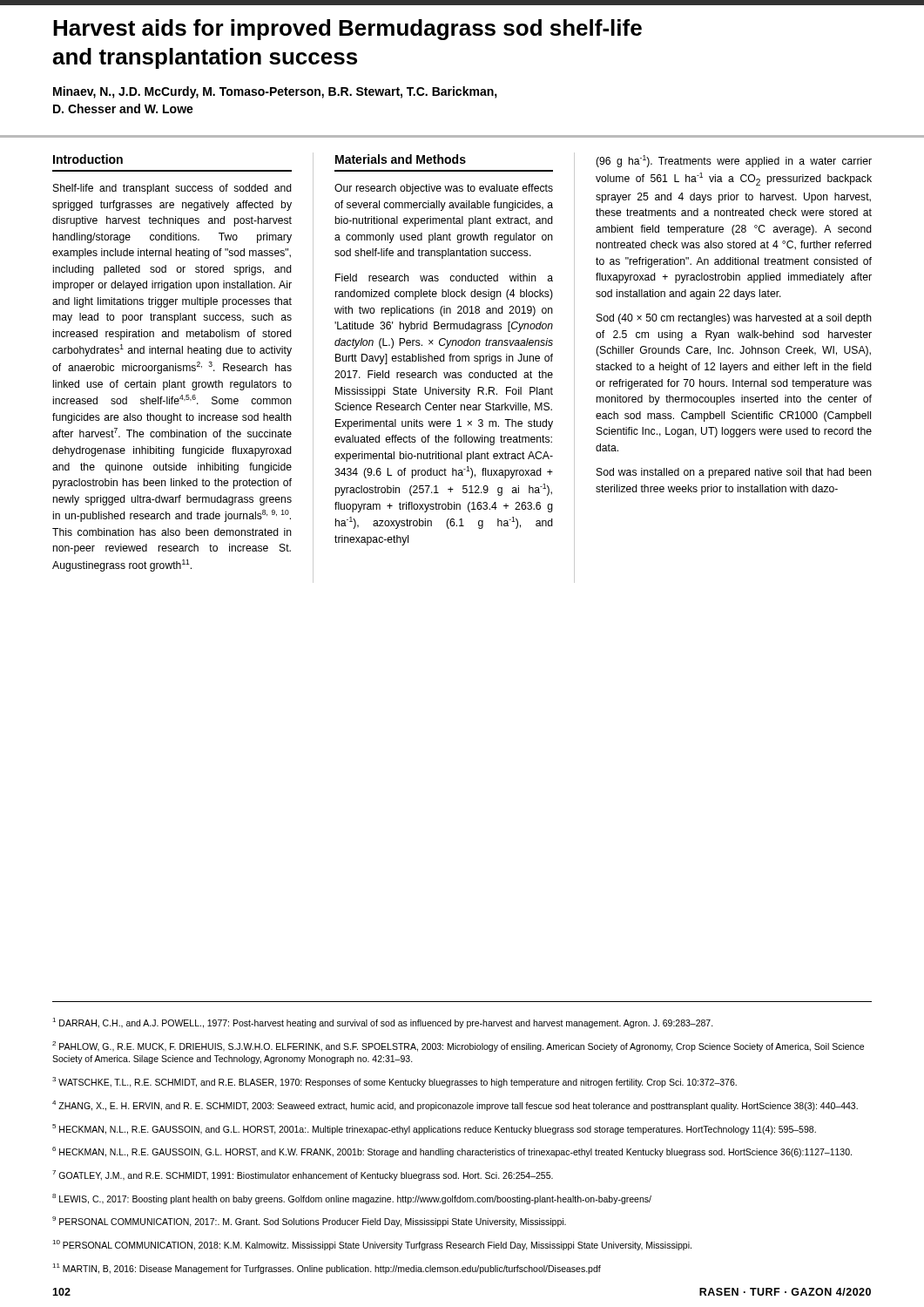924x1307 pixels.
Task: Find the element starting "Minaev, N., J.D. McCurdy,"
Action: [462, 100]
